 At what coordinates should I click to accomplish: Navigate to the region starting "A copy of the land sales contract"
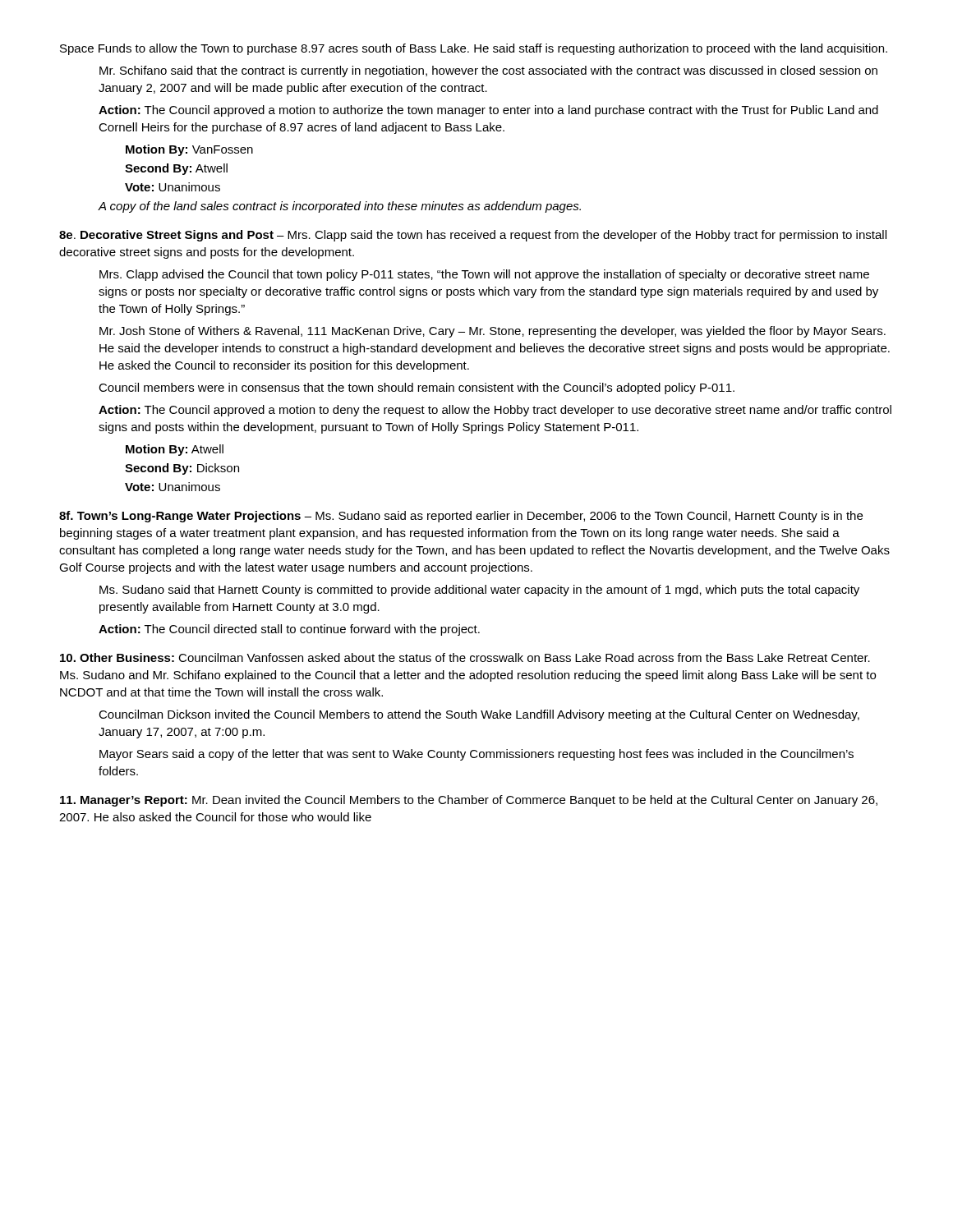tap(496, 206)
